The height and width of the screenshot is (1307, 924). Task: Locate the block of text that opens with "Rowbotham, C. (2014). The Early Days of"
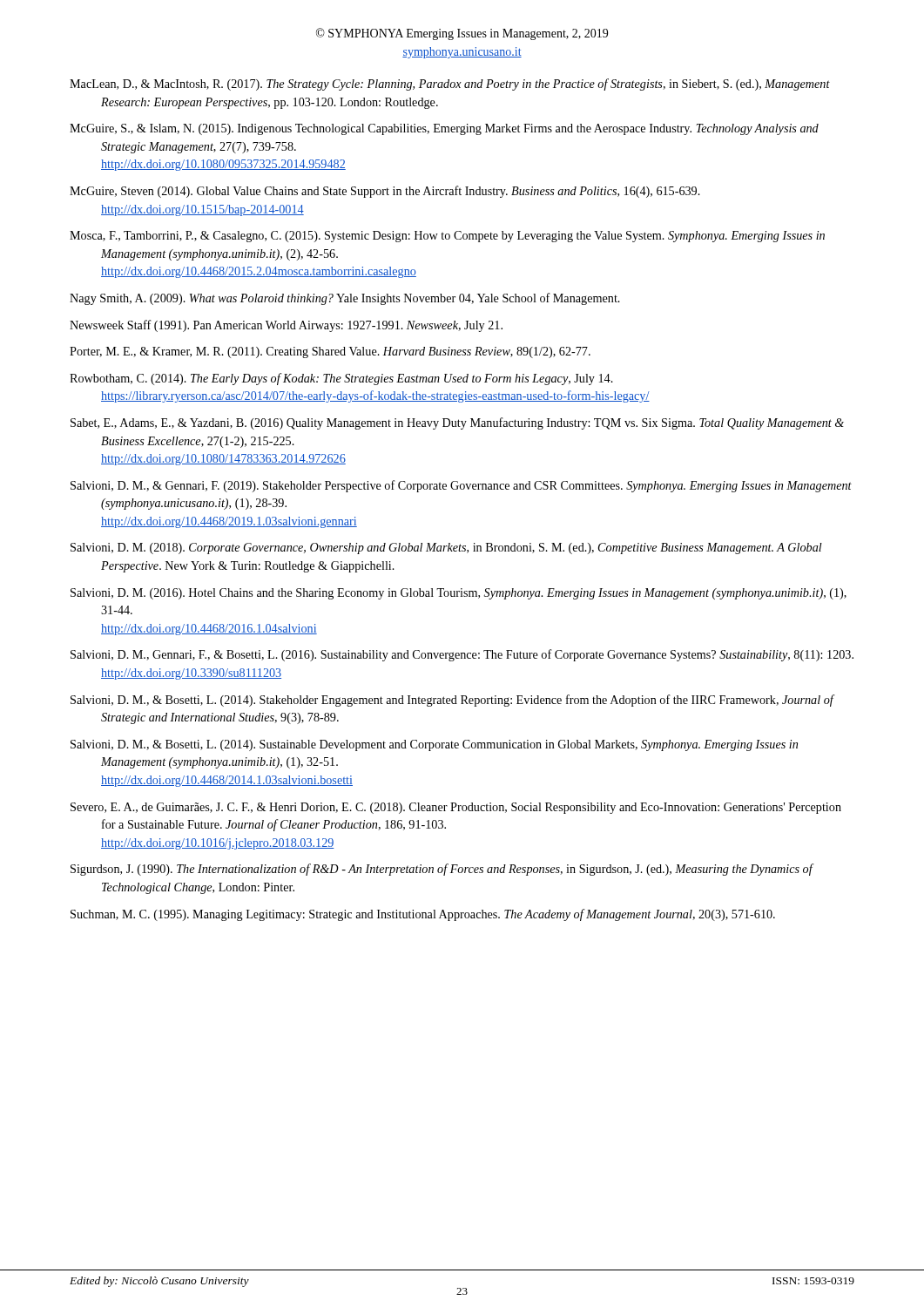(359, 387)
